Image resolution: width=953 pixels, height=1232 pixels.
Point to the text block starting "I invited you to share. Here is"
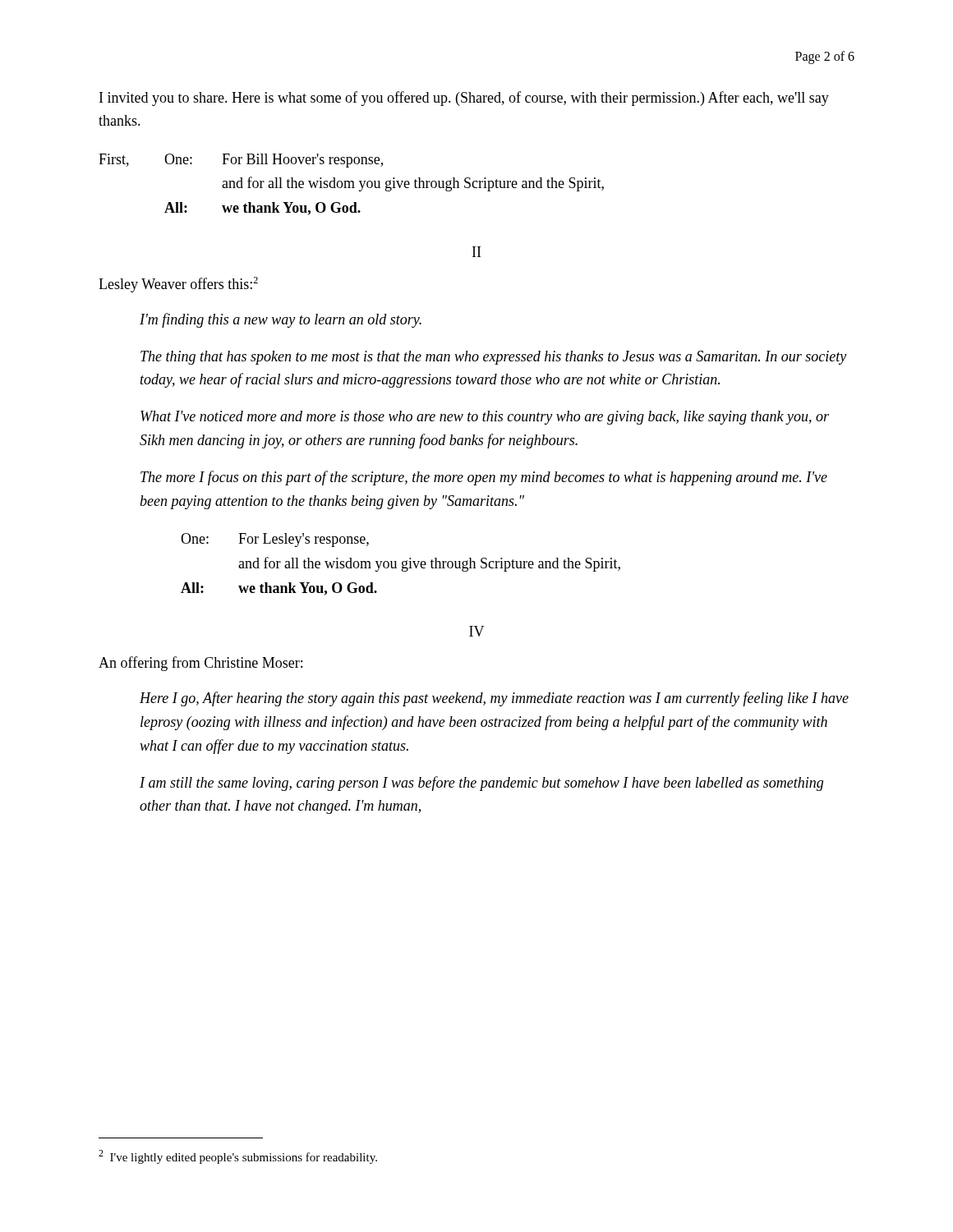[464, 109]
